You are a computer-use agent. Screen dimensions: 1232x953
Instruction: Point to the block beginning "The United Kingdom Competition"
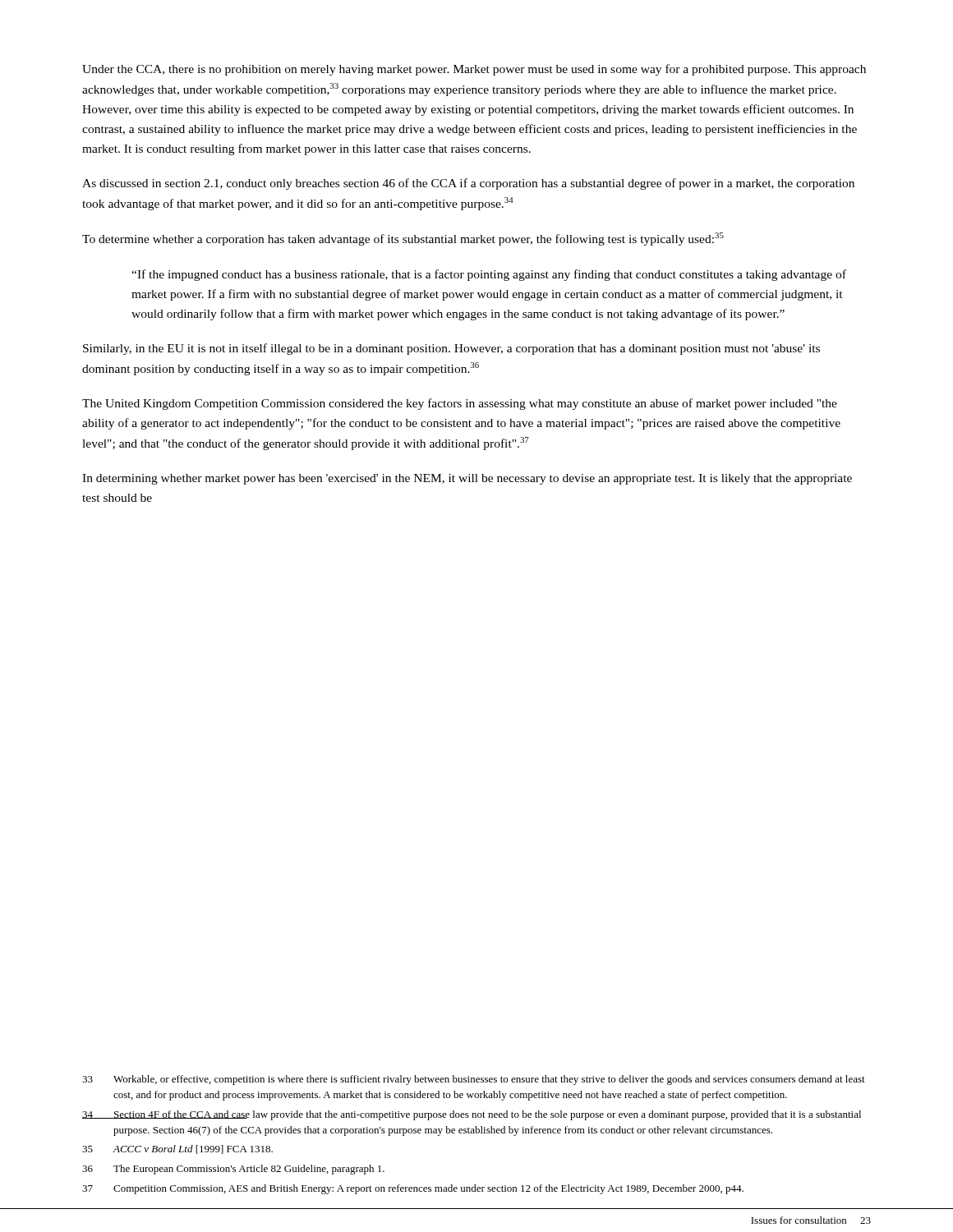point(461,423)
